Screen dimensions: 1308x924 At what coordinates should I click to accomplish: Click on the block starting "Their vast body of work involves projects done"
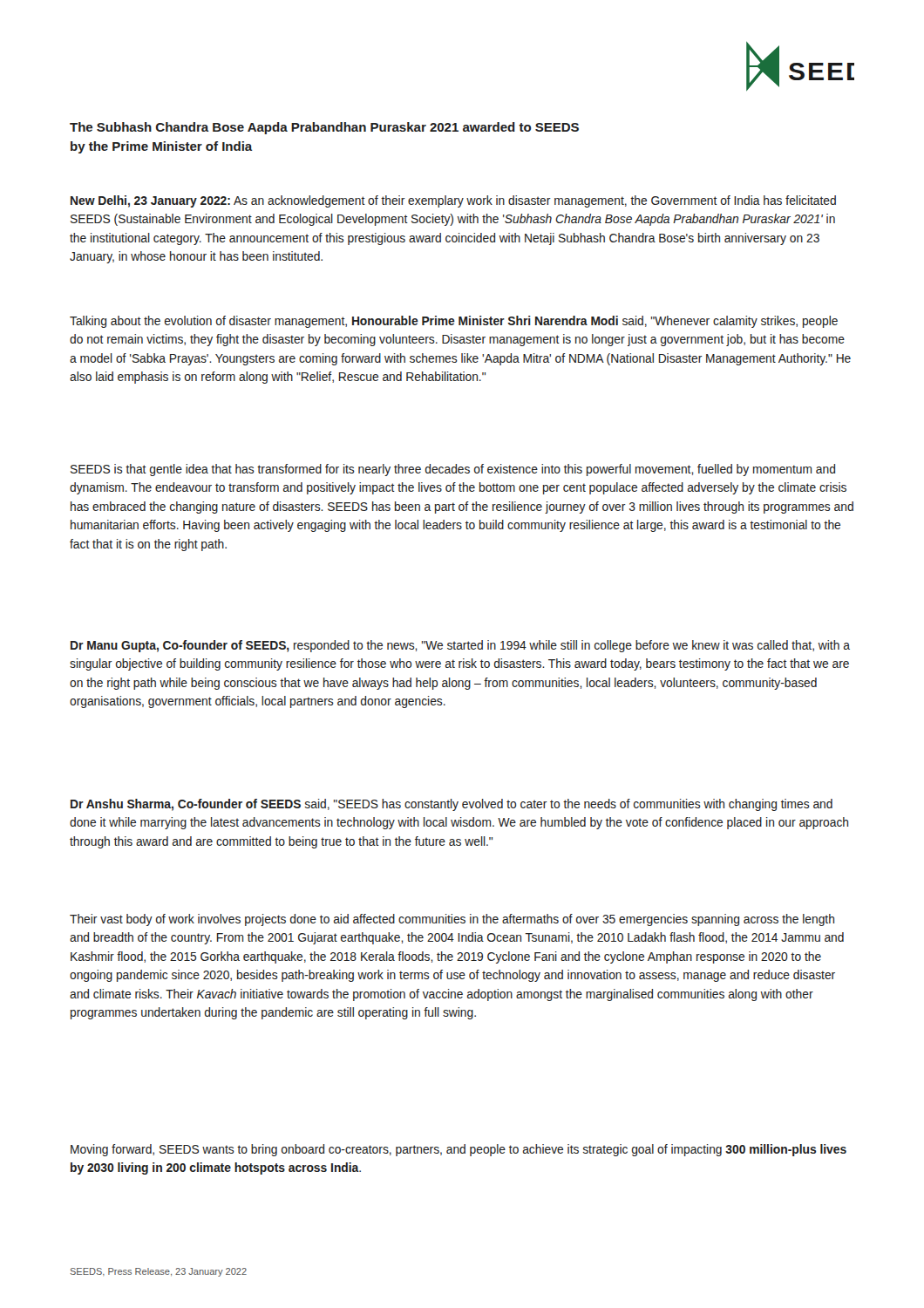[x=457, y=966]
